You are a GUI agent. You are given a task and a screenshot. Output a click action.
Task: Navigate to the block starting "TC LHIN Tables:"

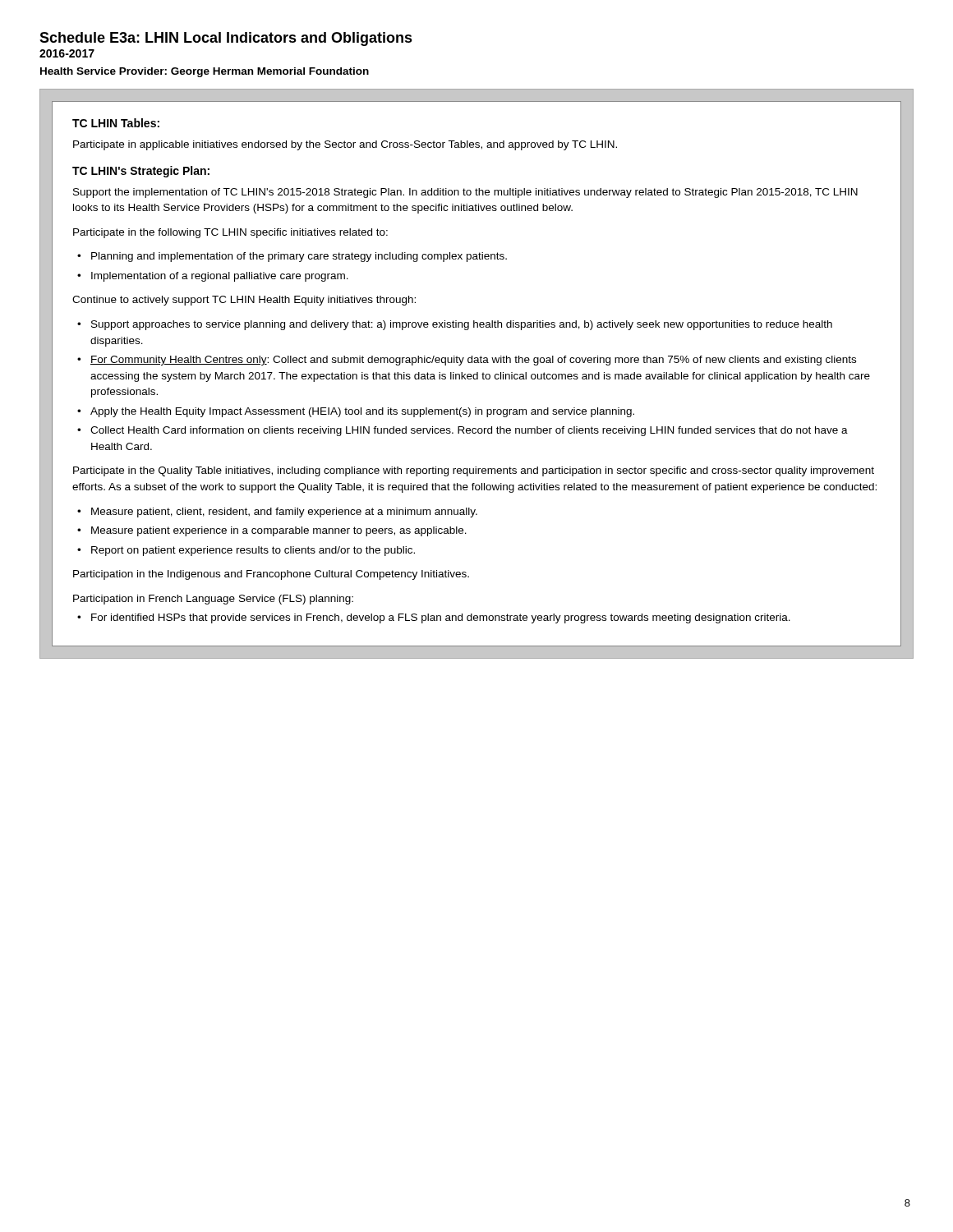[116, 123]
